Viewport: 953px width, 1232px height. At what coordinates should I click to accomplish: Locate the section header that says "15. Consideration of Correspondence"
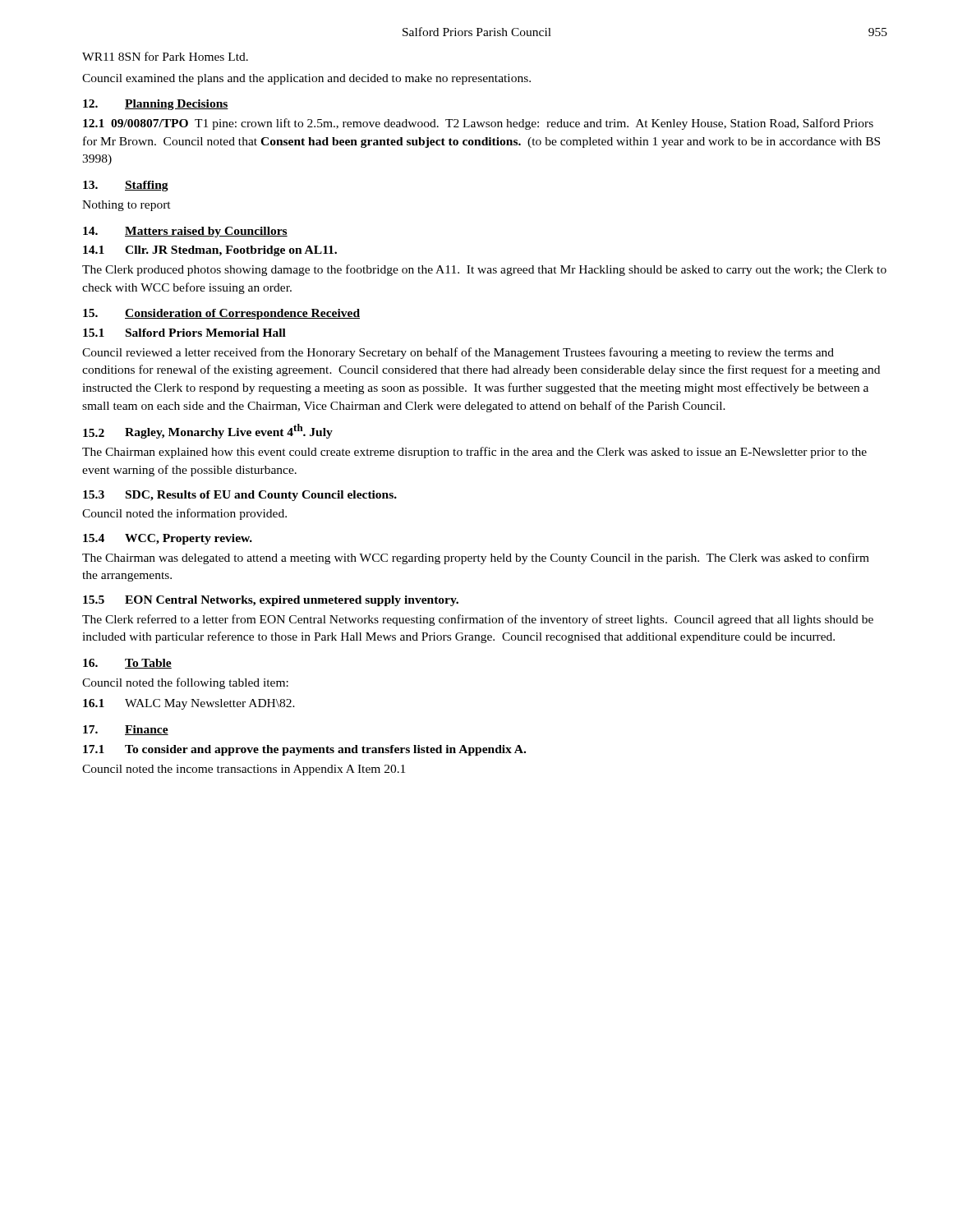[x=221, y=313]
